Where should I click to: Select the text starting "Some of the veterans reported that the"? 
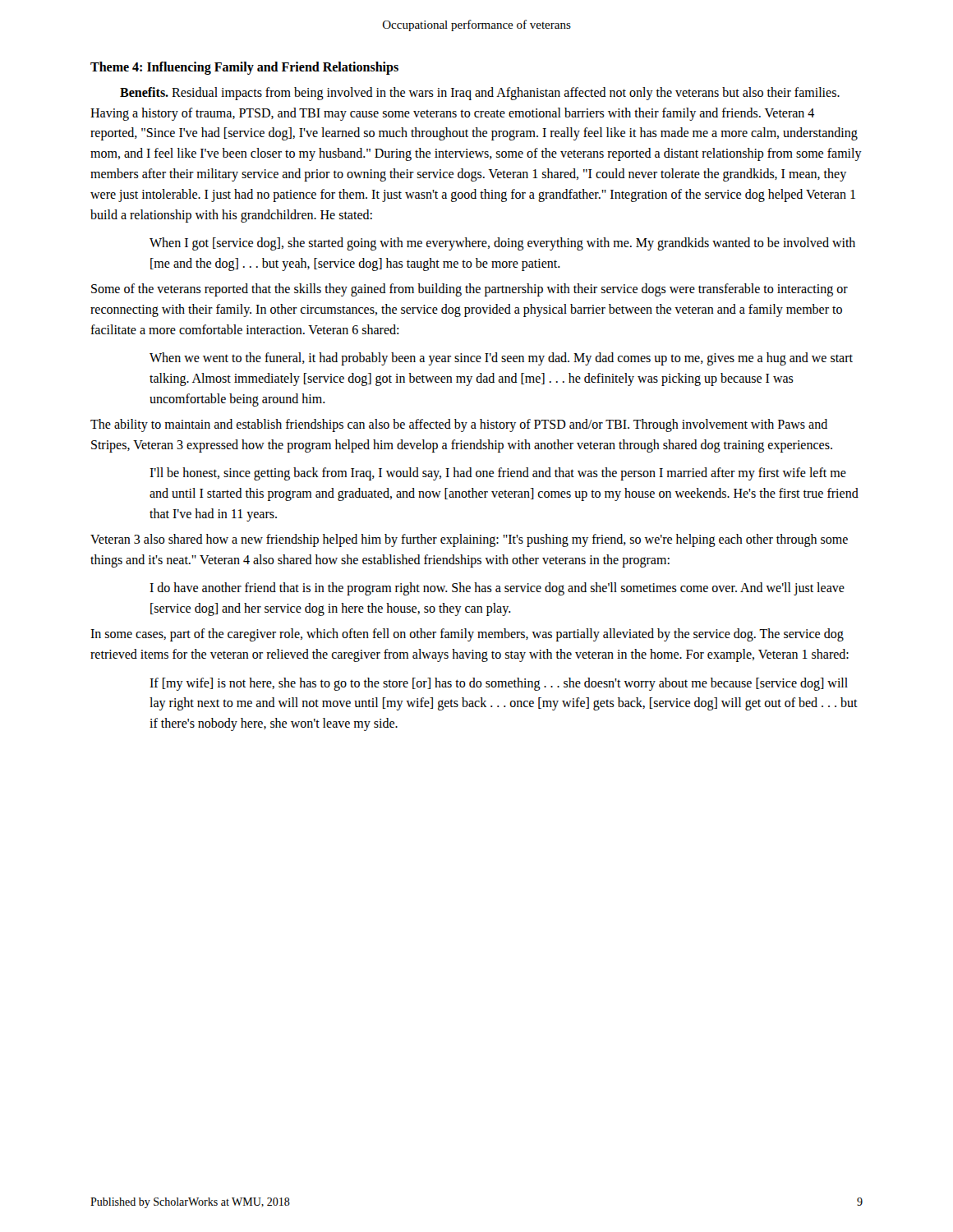pos(469,309)
